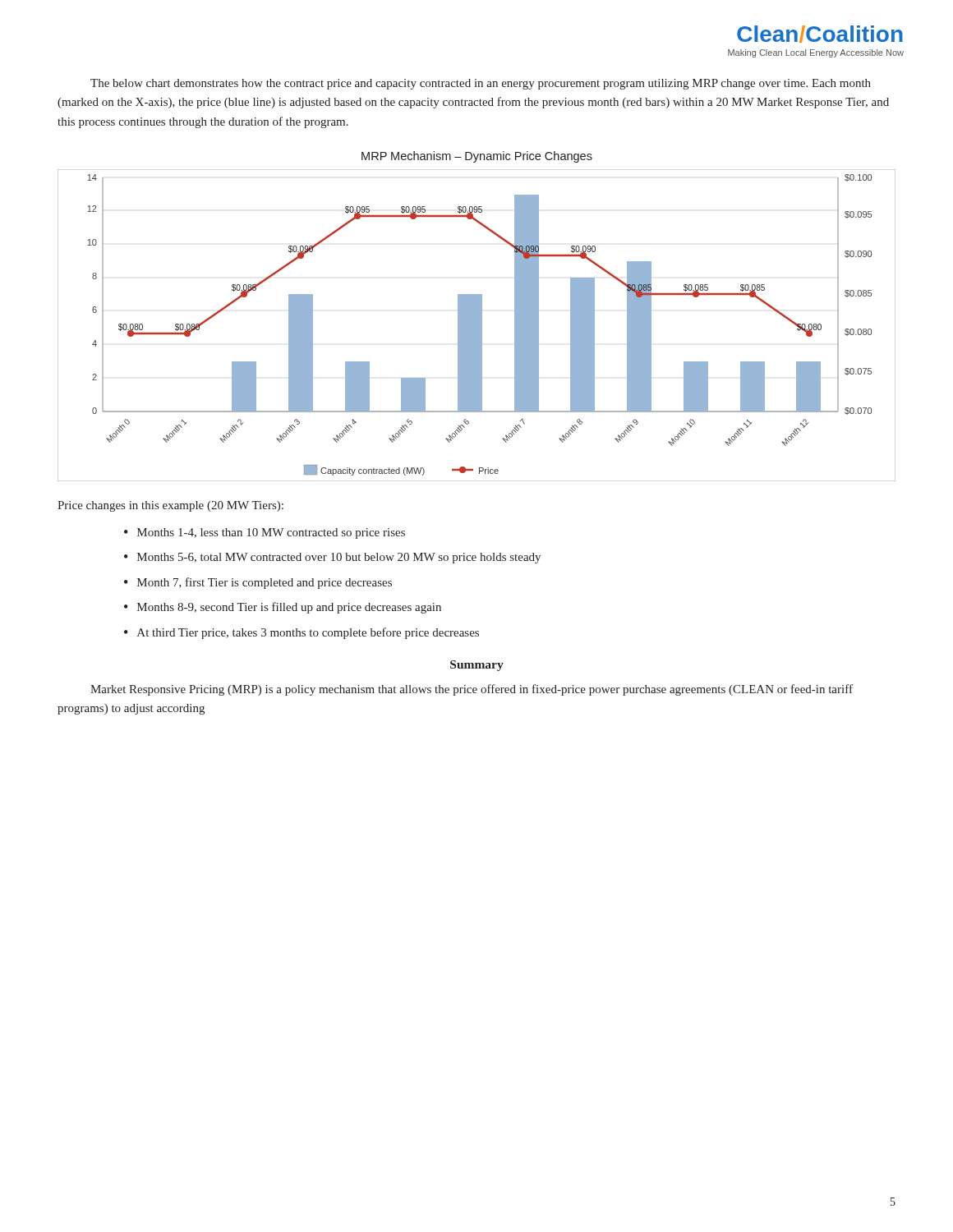Point to the block beginning "Price changes in this example (20 MW"
This screenshot has width=953, height=1232.
(171, 505)
